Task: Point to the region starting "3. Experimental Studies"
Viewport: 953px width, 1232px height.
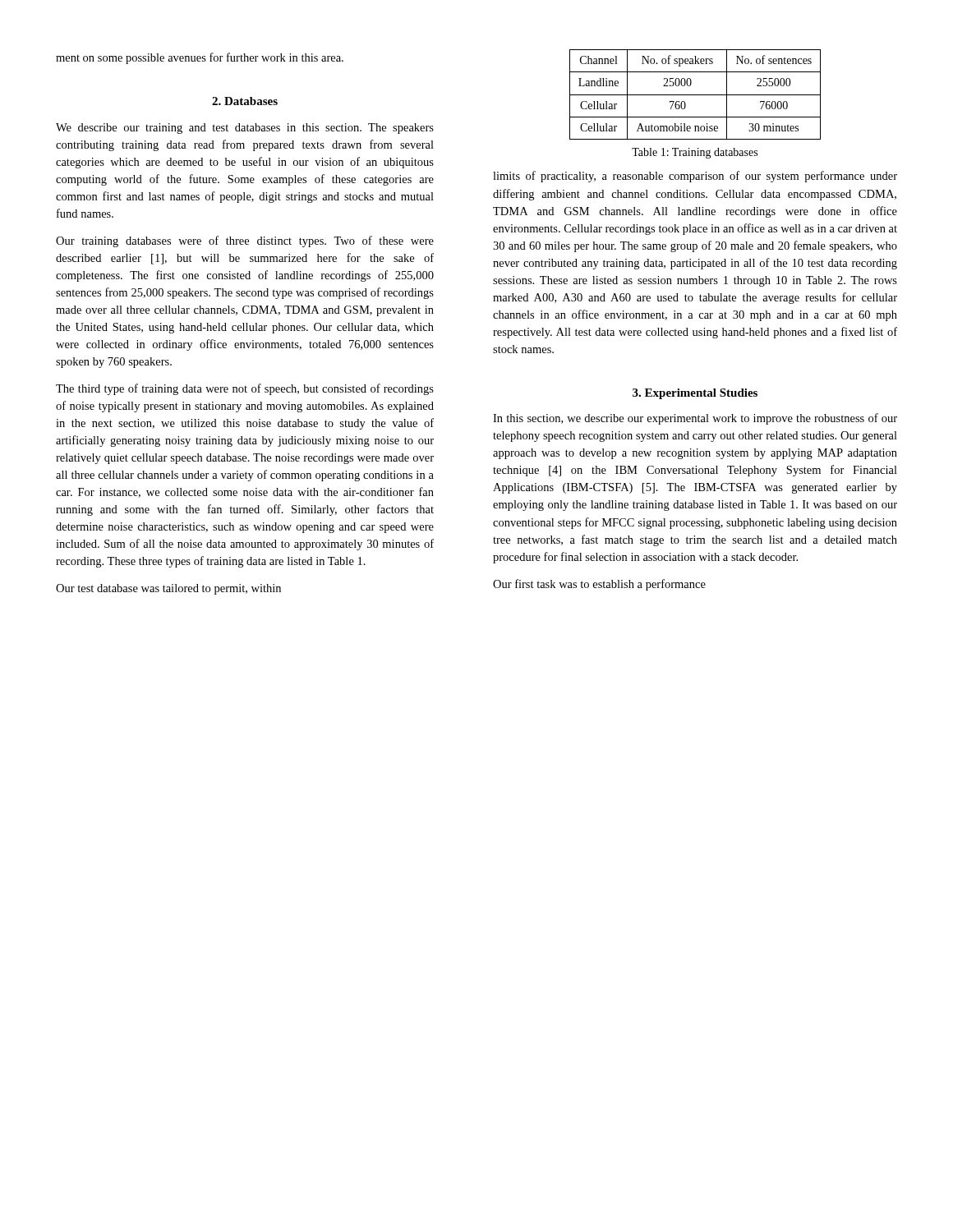Action: (695, 392)
